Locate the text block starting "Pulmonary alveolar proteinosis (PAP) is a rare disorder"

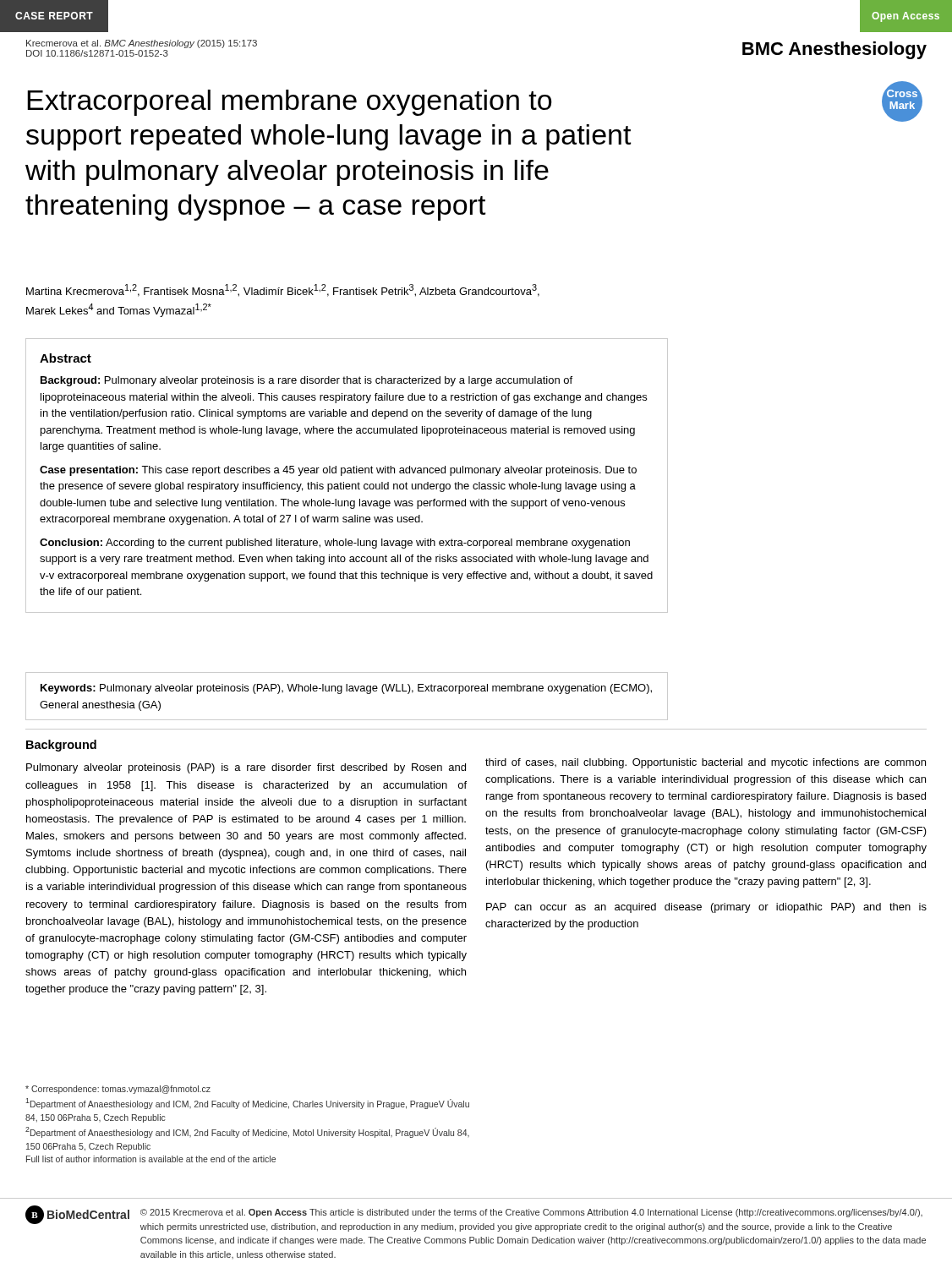point(246,878)
